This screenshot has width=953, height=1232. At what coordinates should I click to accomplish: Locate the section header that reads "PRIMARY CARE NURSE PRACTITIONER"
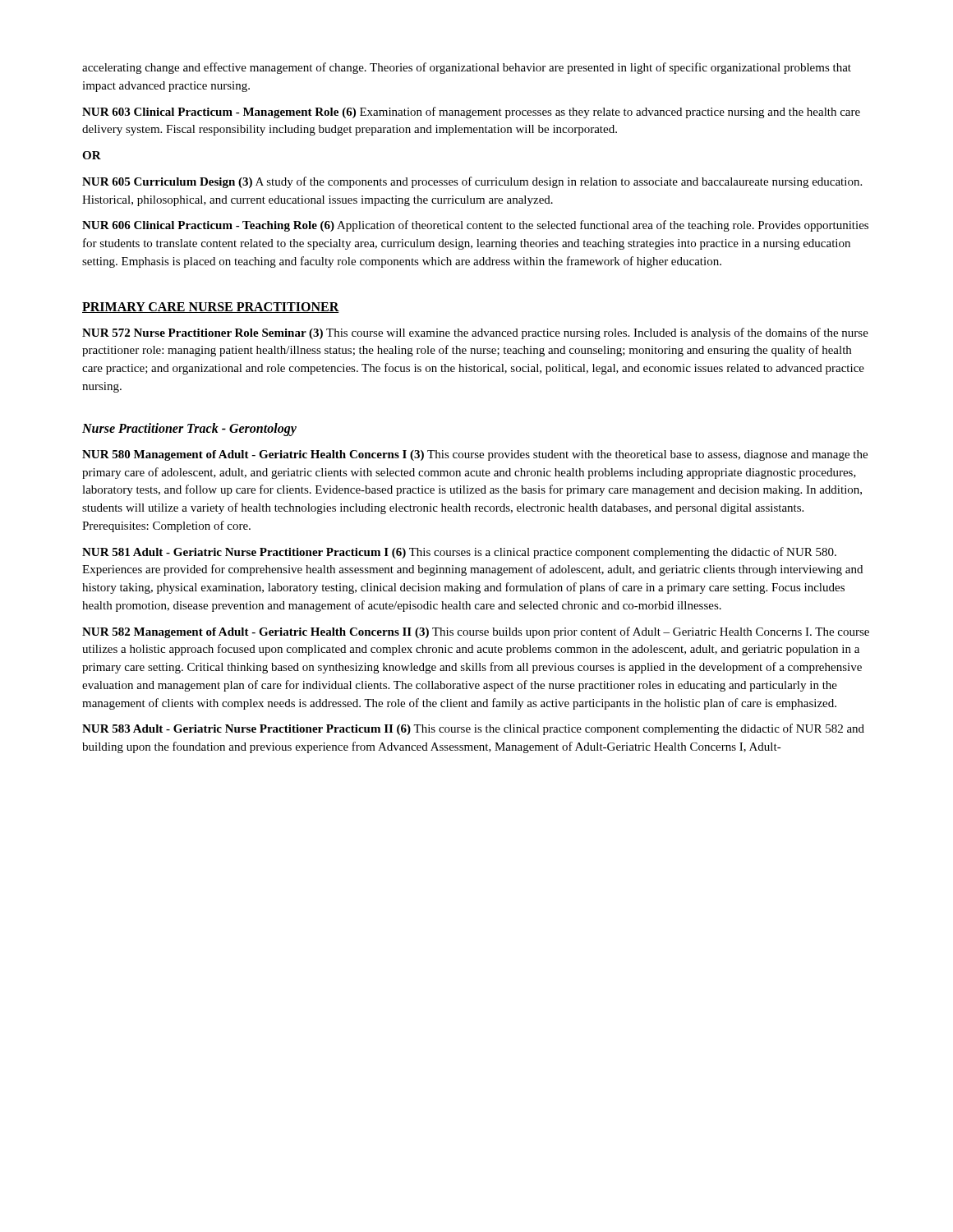click(x=210, y=306)
